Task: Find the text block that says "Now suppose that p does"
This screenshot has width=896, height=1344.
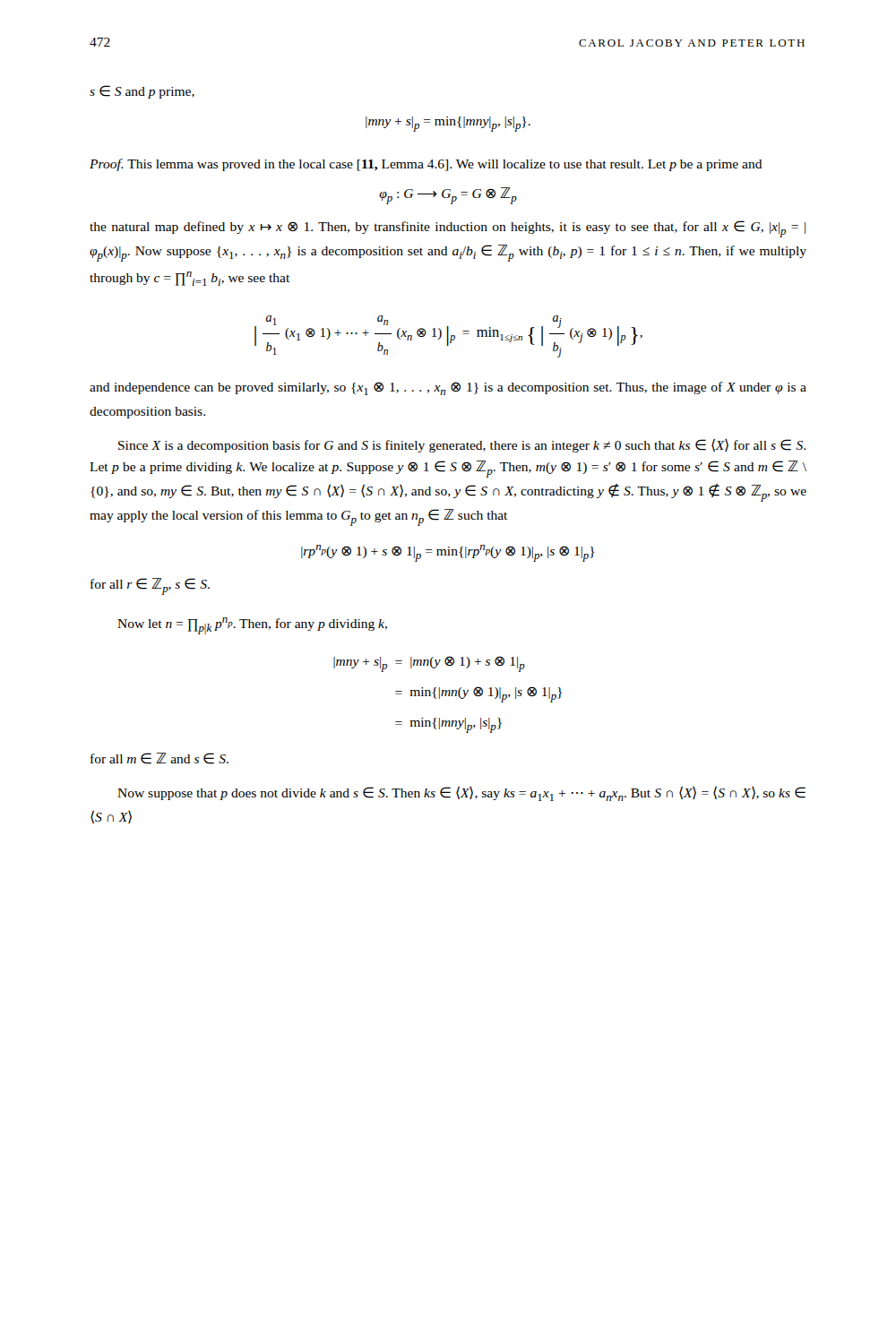Action: pyautogui.click(x=448, y=805)
